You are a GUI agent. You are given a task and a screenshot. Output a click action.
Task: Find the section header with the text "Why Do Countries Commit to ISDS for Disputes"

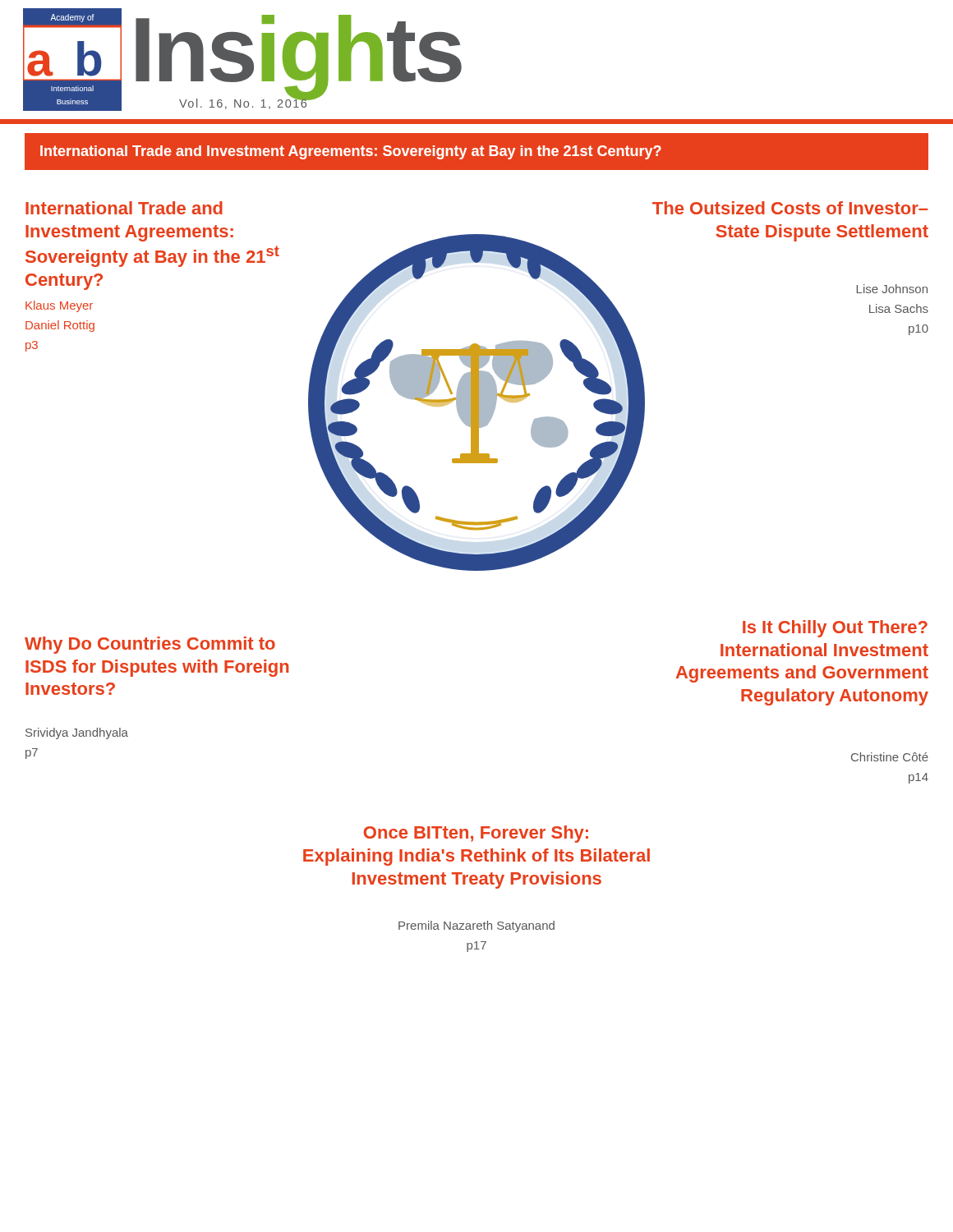[x=164, y=666]
